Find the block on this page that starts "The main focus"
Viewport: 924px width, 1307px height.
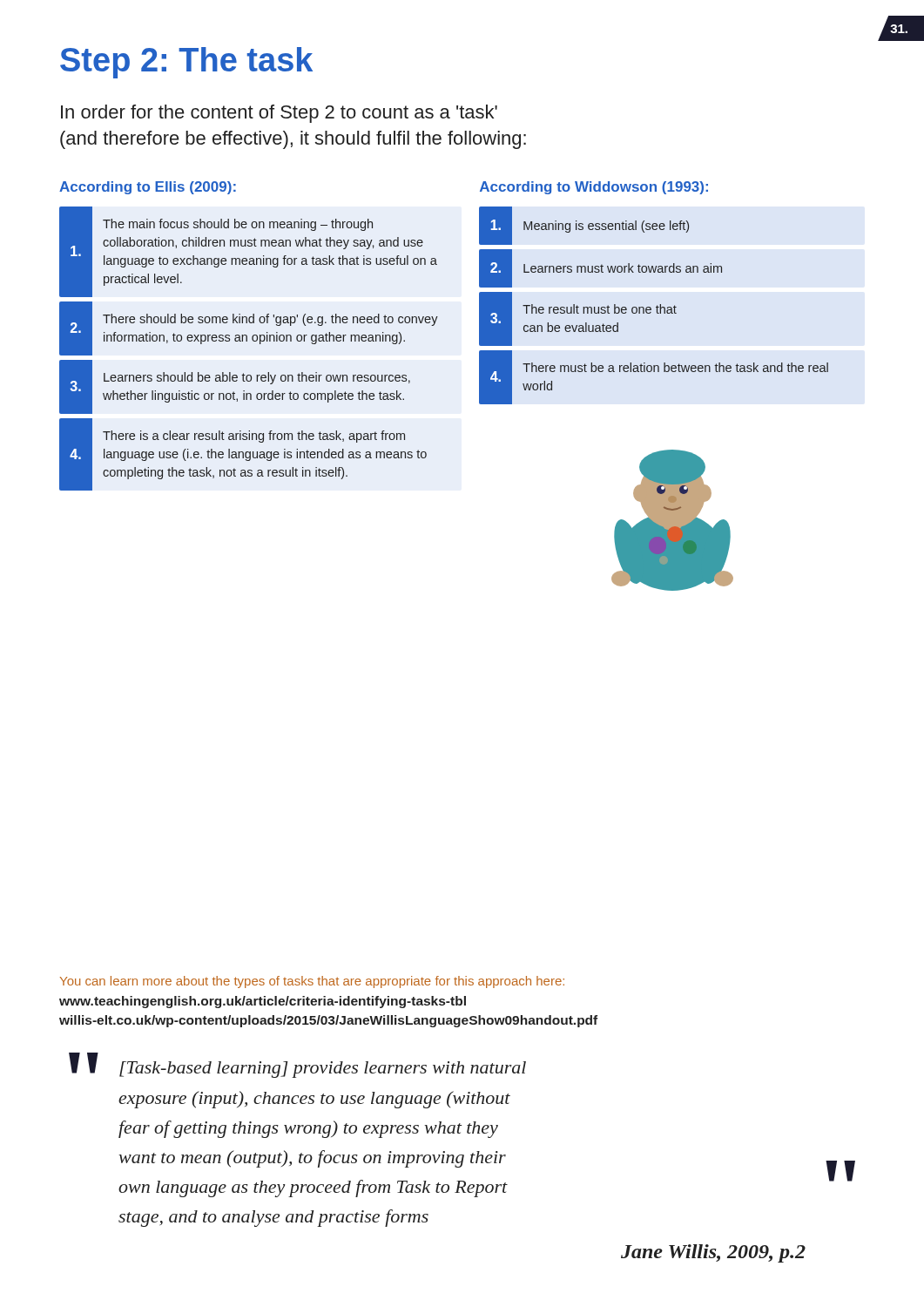point(261,252)
